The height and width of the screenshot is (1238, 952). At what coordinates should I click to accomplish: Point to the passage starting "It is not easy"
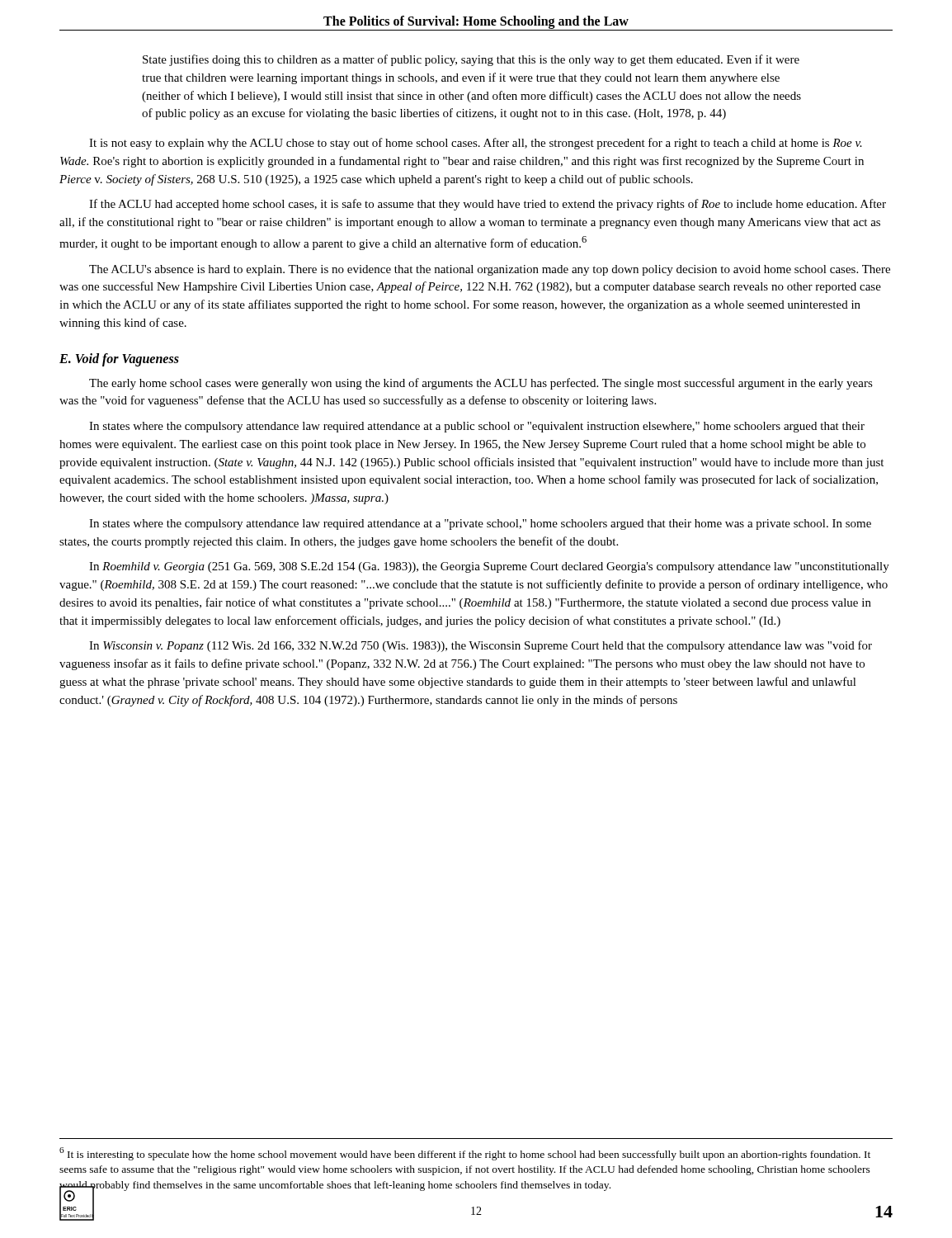462,161
